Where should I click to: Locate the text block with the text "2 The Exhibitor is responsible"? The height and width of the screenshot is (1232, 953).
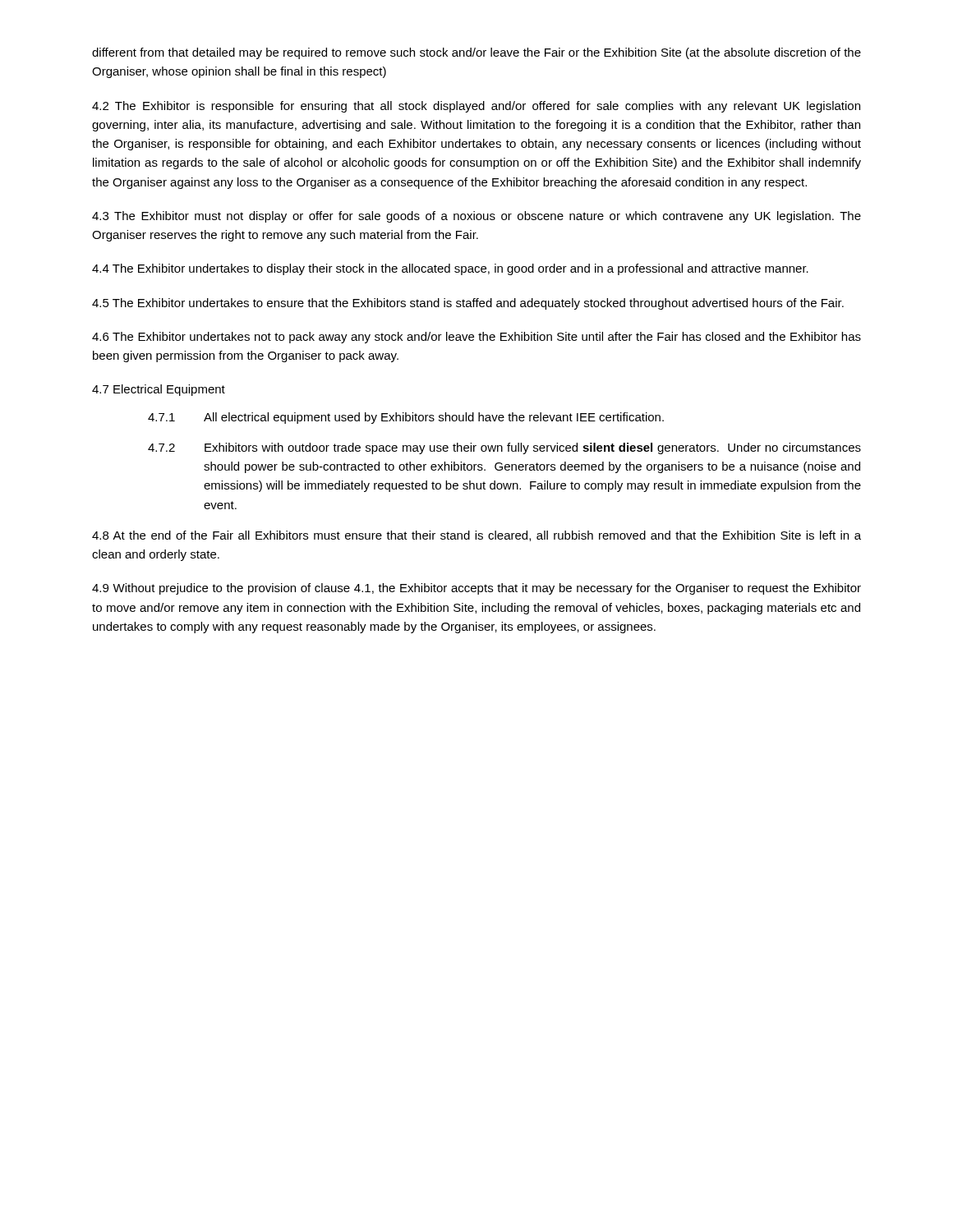pos(476,143)
